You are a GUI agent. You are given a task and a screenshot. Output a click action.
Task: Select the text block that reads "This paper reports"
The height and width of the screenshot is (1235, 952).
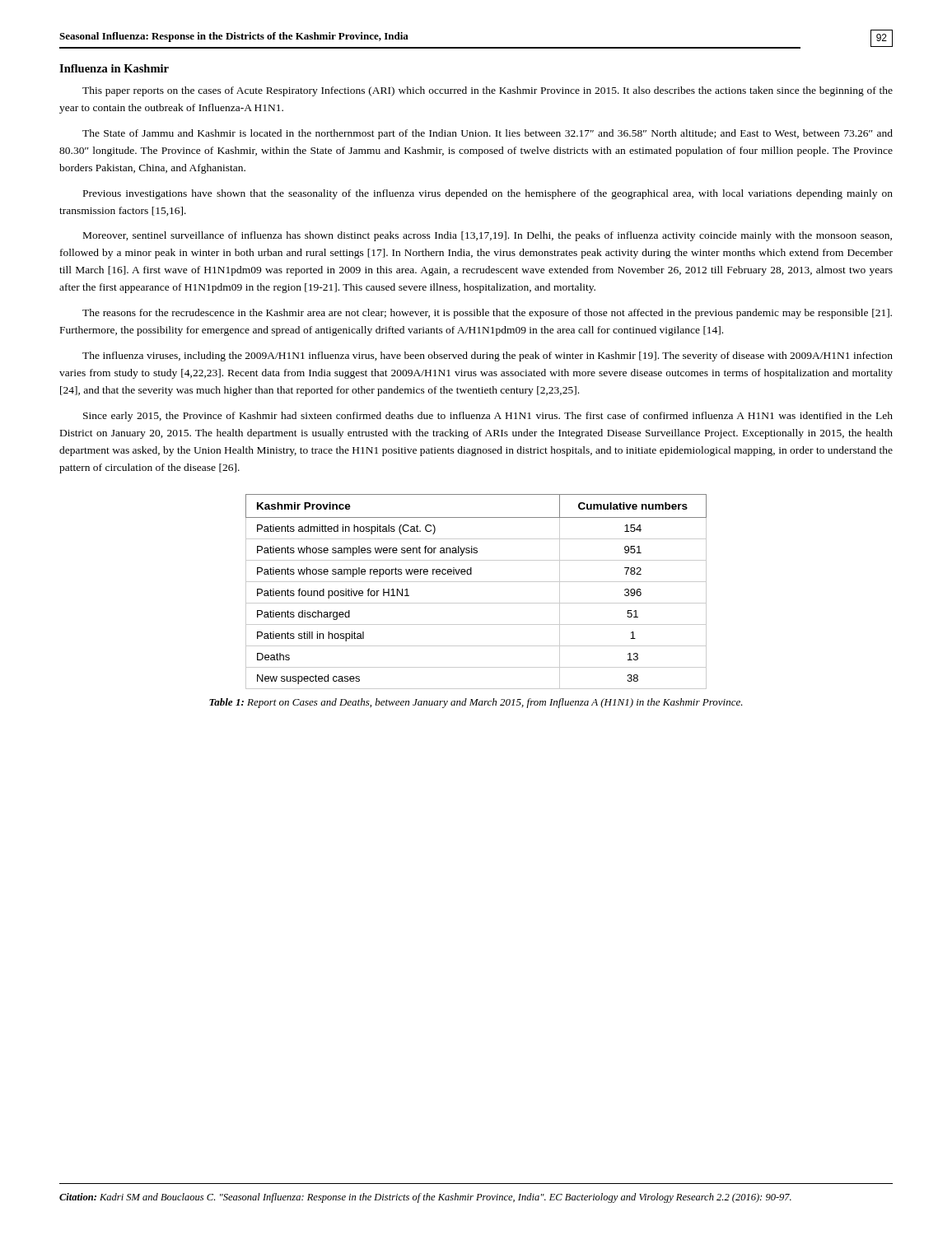click(x=476, y=99)
